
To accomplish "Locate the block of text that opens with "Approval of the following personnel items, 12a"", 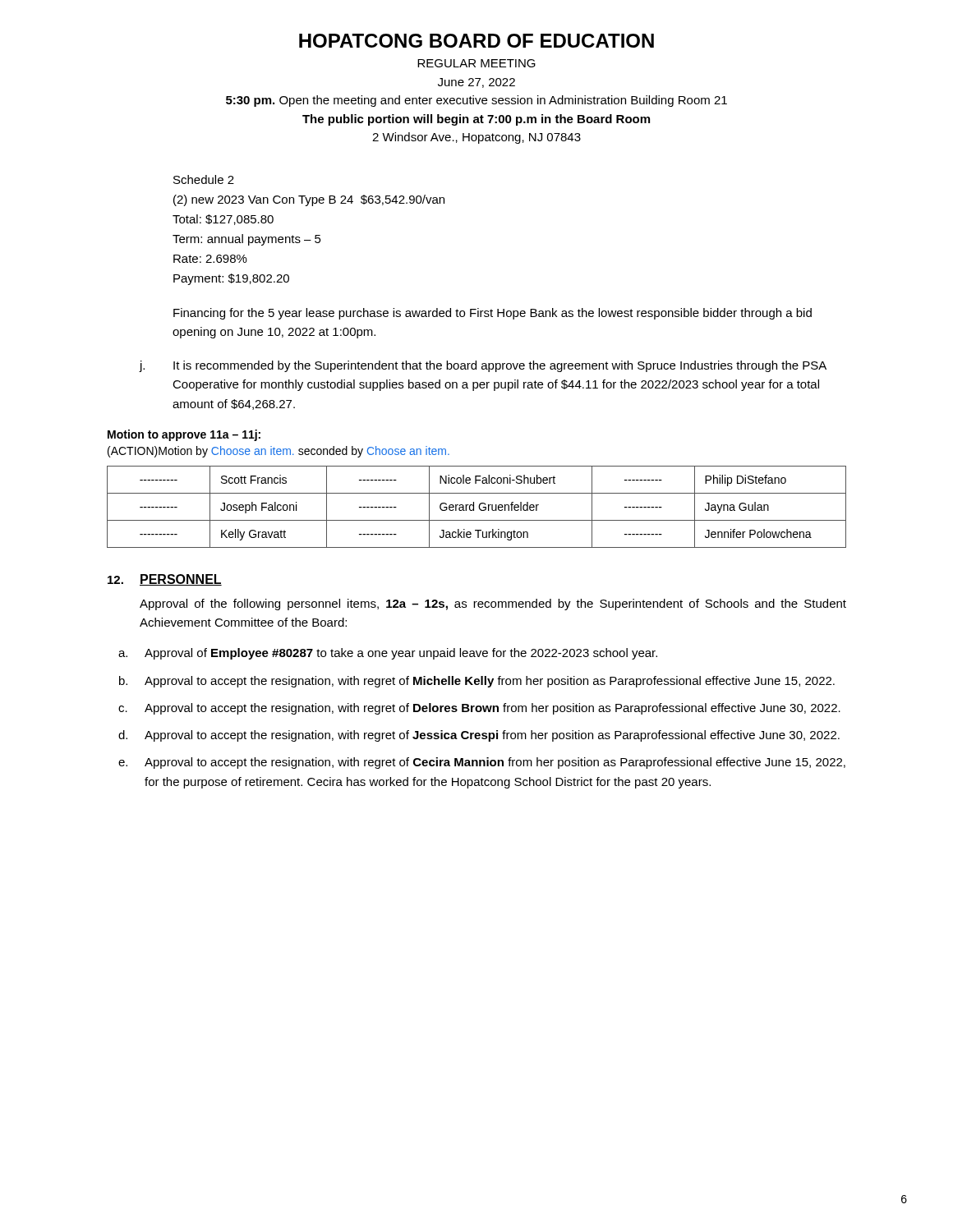I will pos(493,613).
